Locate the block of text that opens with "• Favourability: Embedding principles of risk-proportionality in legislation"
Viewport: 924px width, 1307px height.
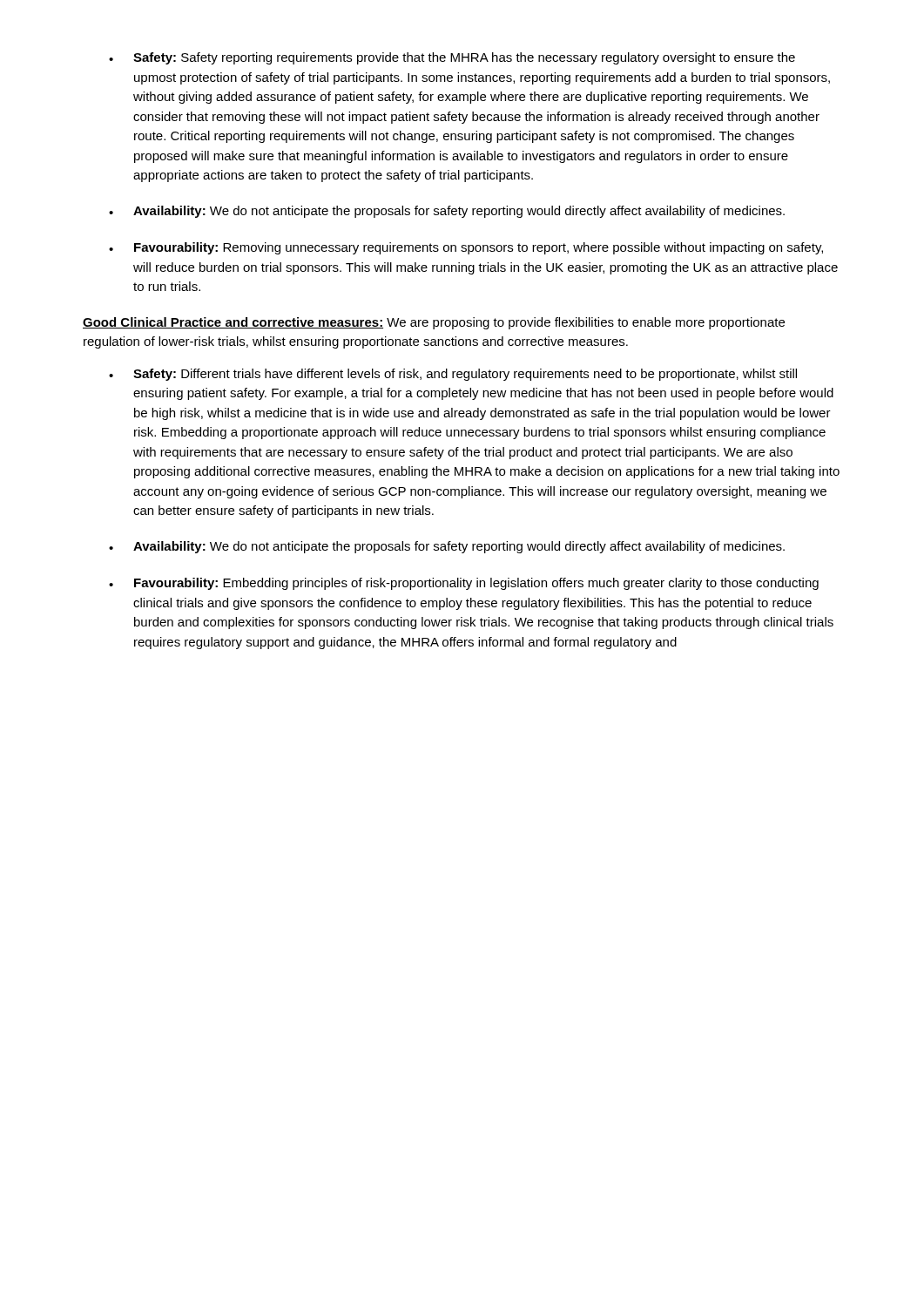click(475, 613)
